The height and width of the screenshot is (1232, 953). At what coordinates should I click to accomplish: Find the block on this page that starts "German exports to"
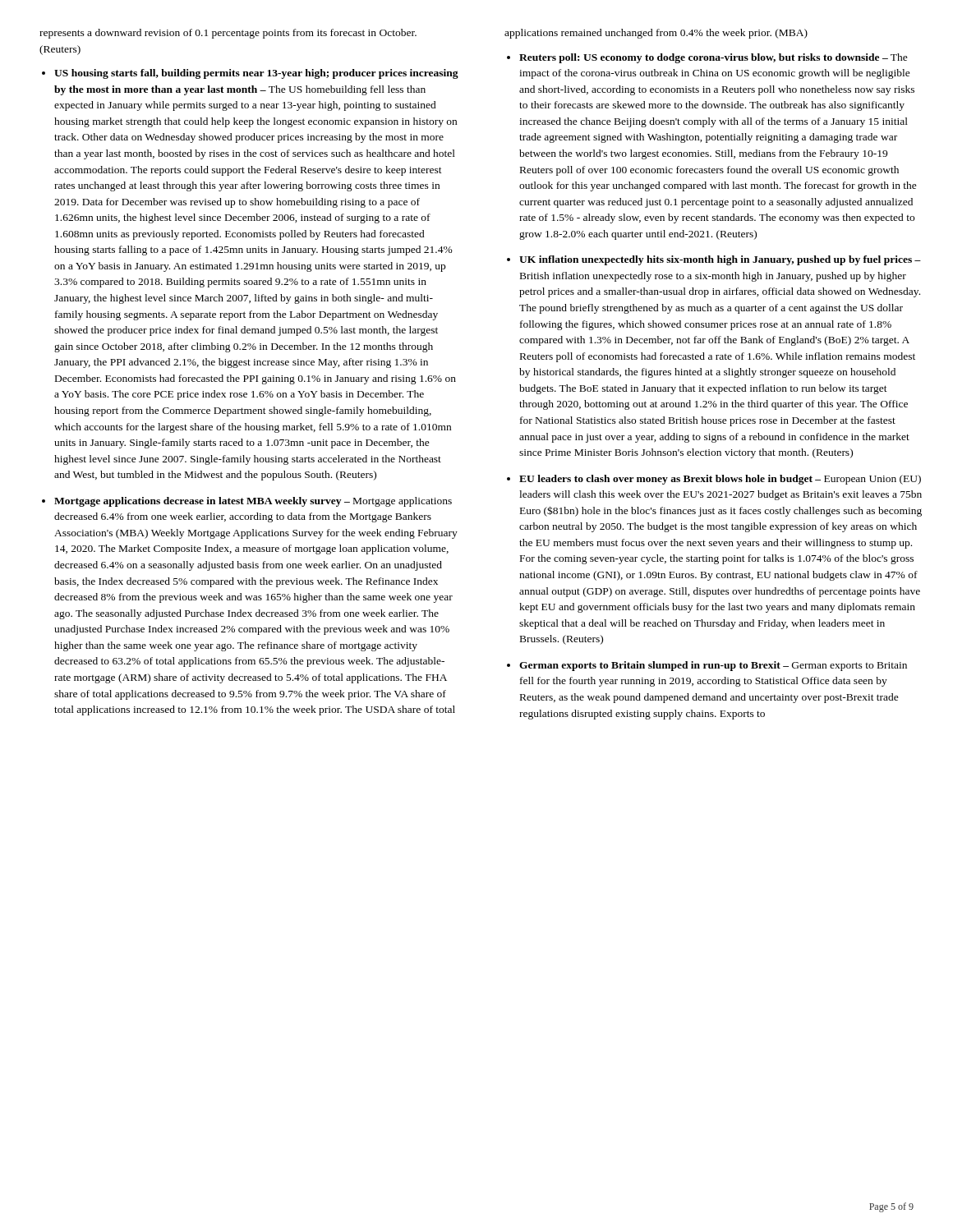coord(713,689)
